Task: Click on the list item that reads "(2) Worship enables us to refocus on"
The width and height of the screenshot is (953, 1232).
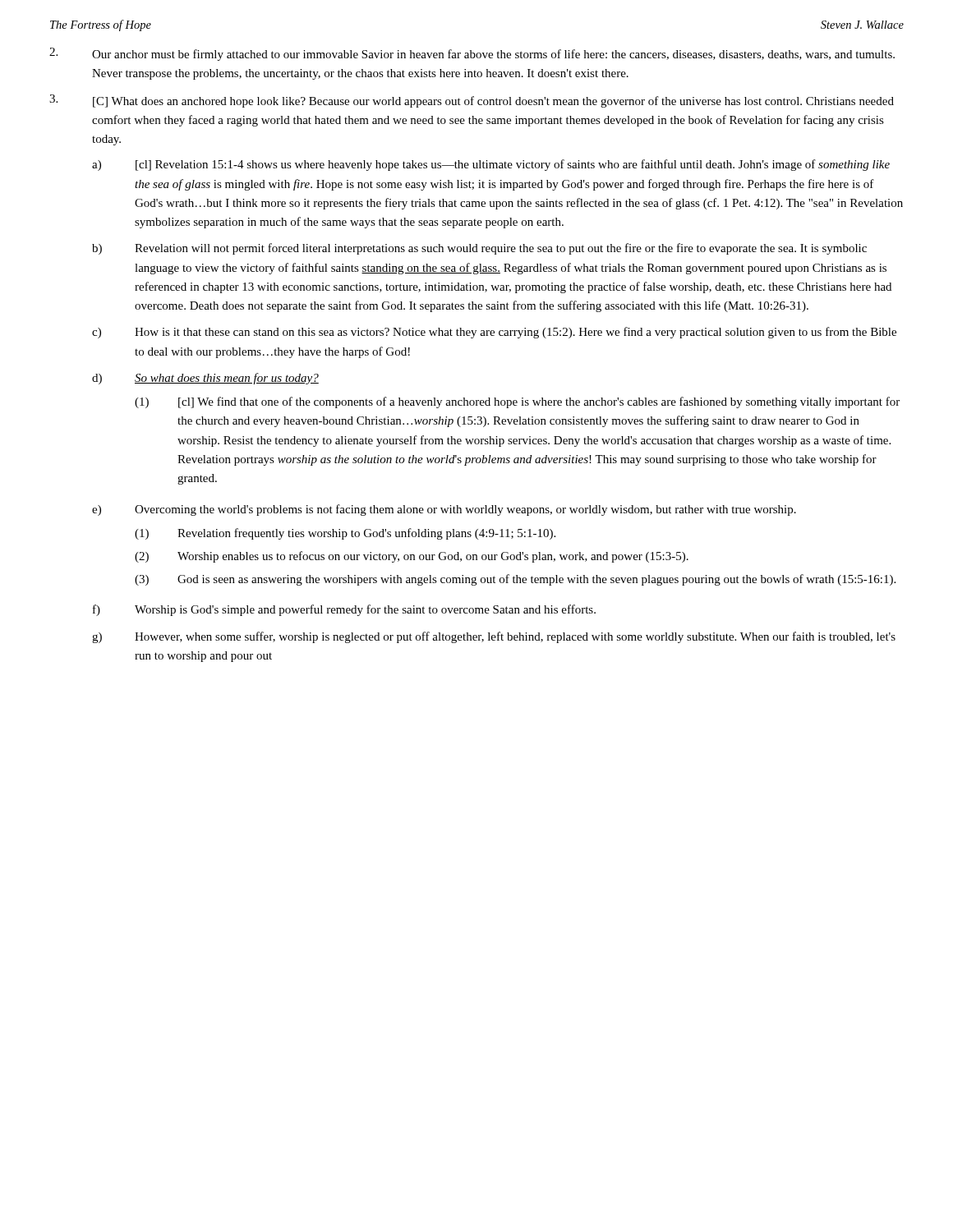Action: tap(519, 556)
